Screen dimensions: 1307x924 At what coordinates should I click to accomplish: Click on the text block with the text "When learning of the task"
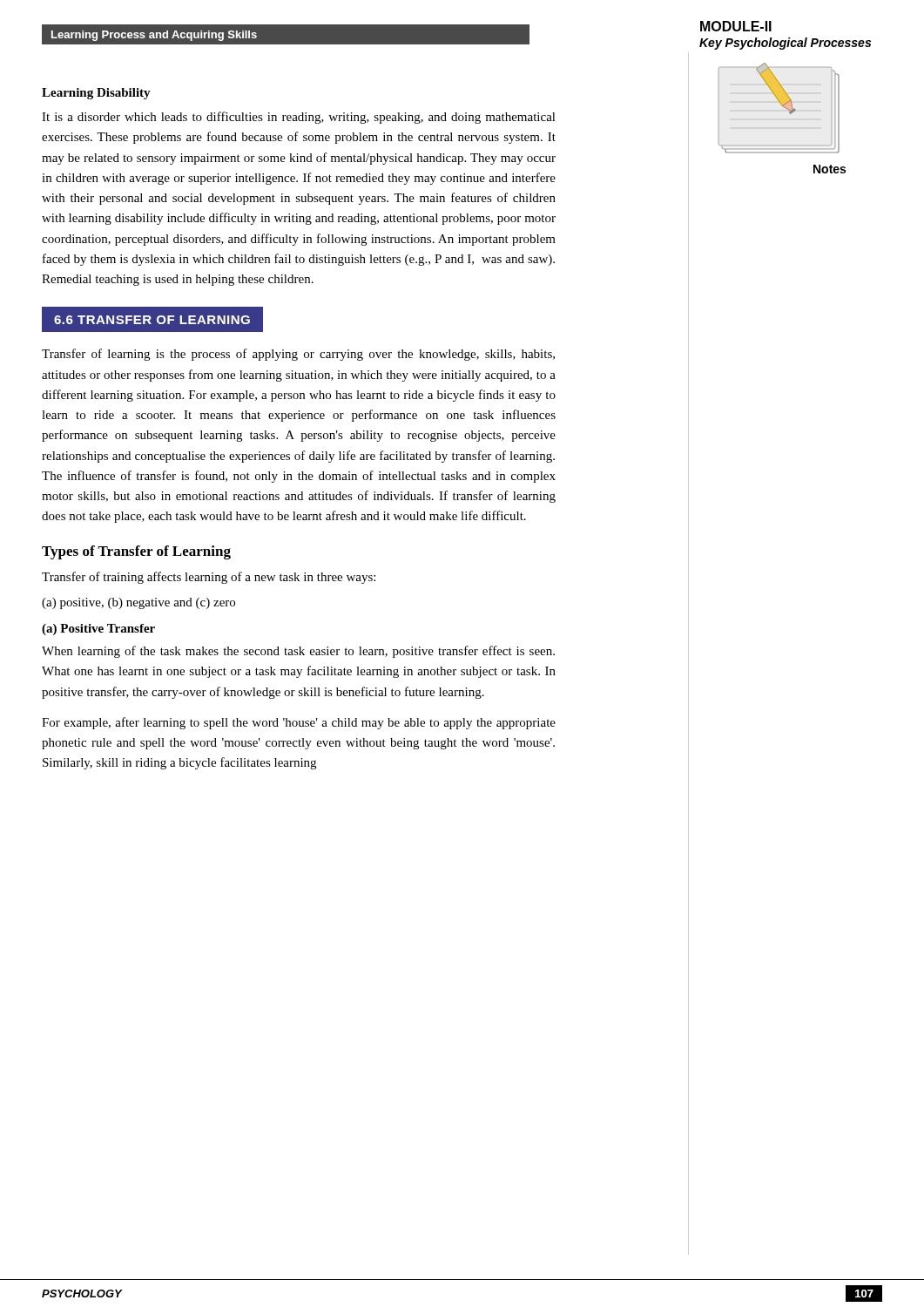299,671
